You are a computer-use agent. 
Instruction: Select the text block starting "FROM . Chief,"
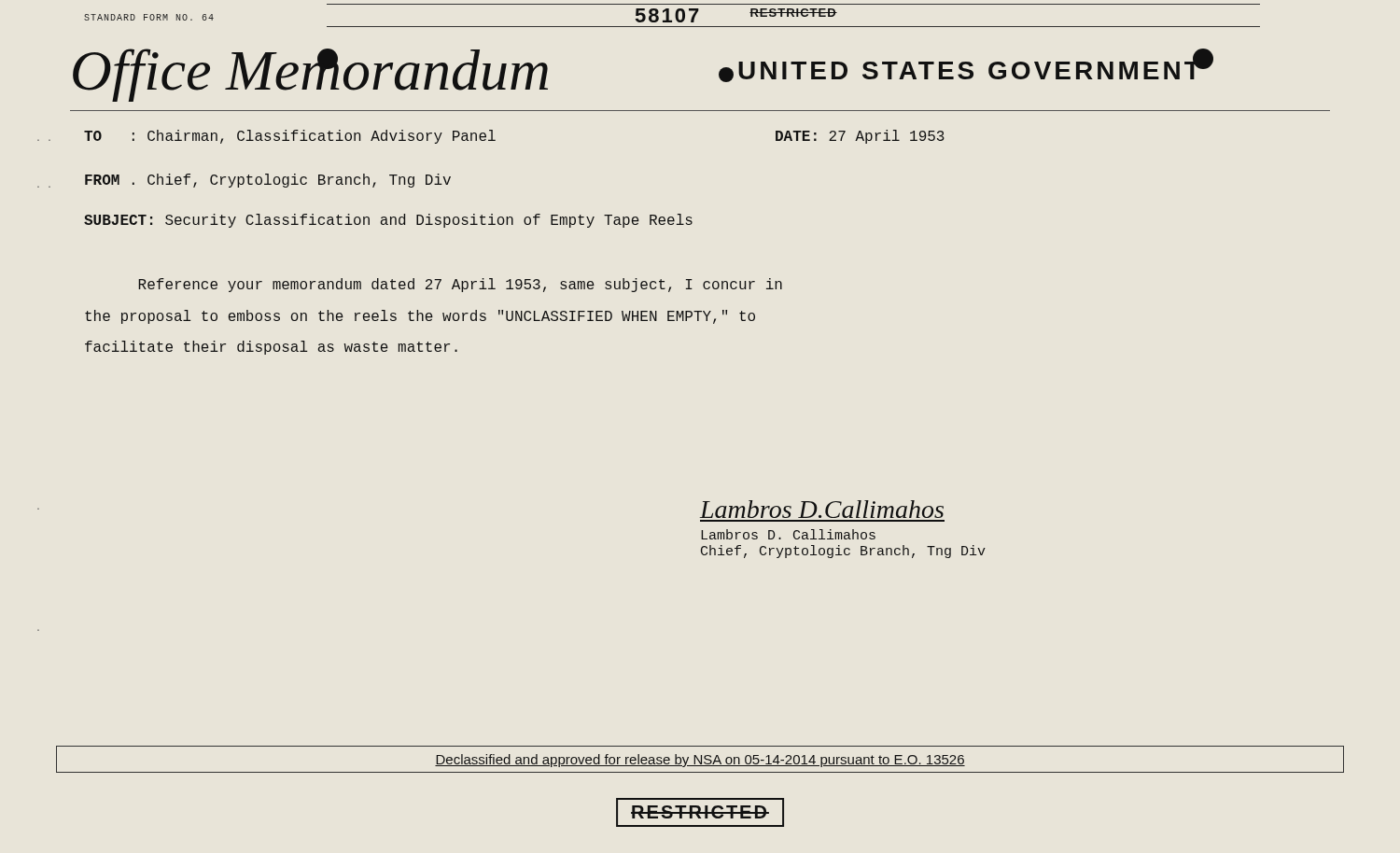(x=268, y=181)
